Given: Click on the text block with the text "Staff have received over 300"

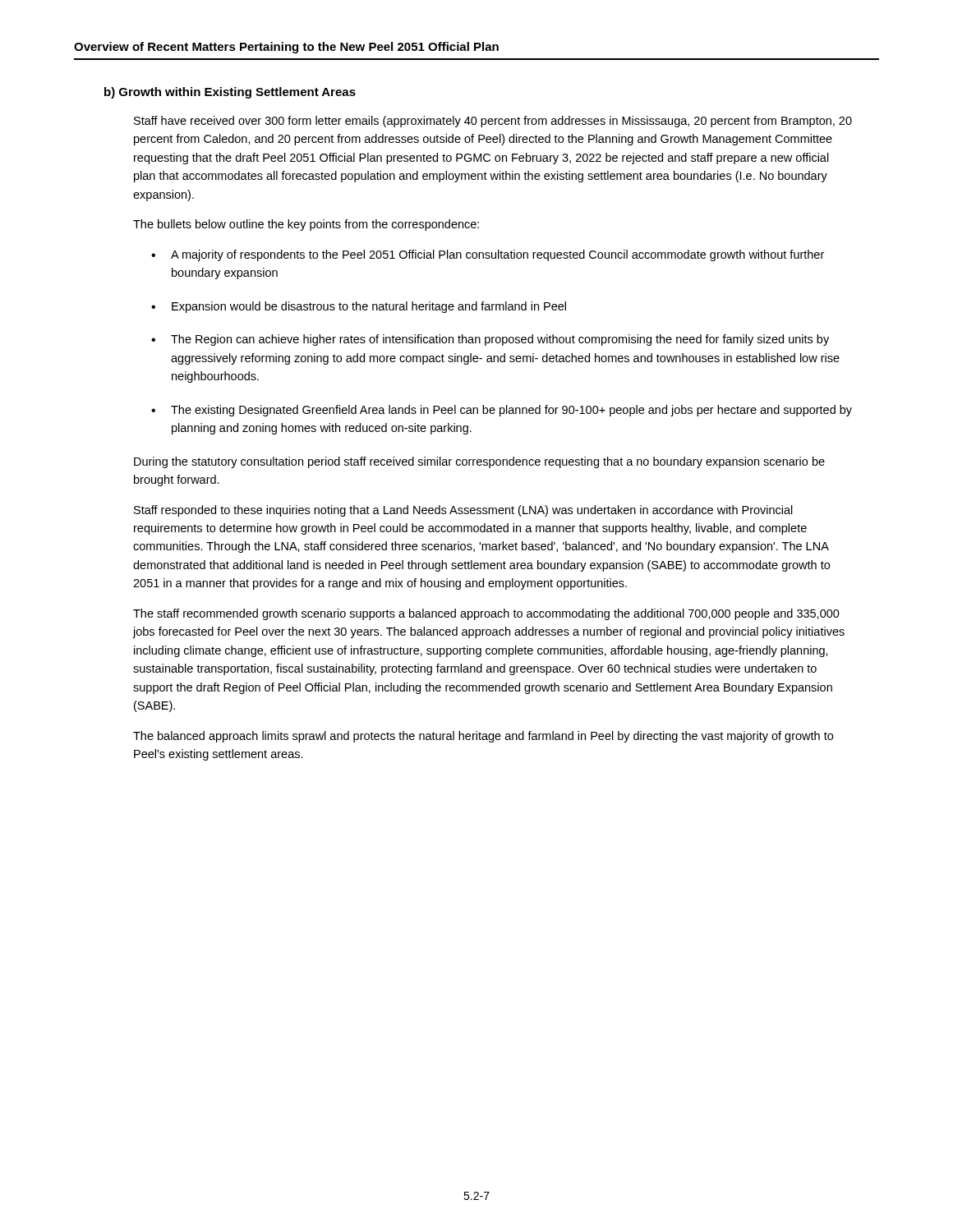Looking at the screenshot, I should [x=493, y=158].
